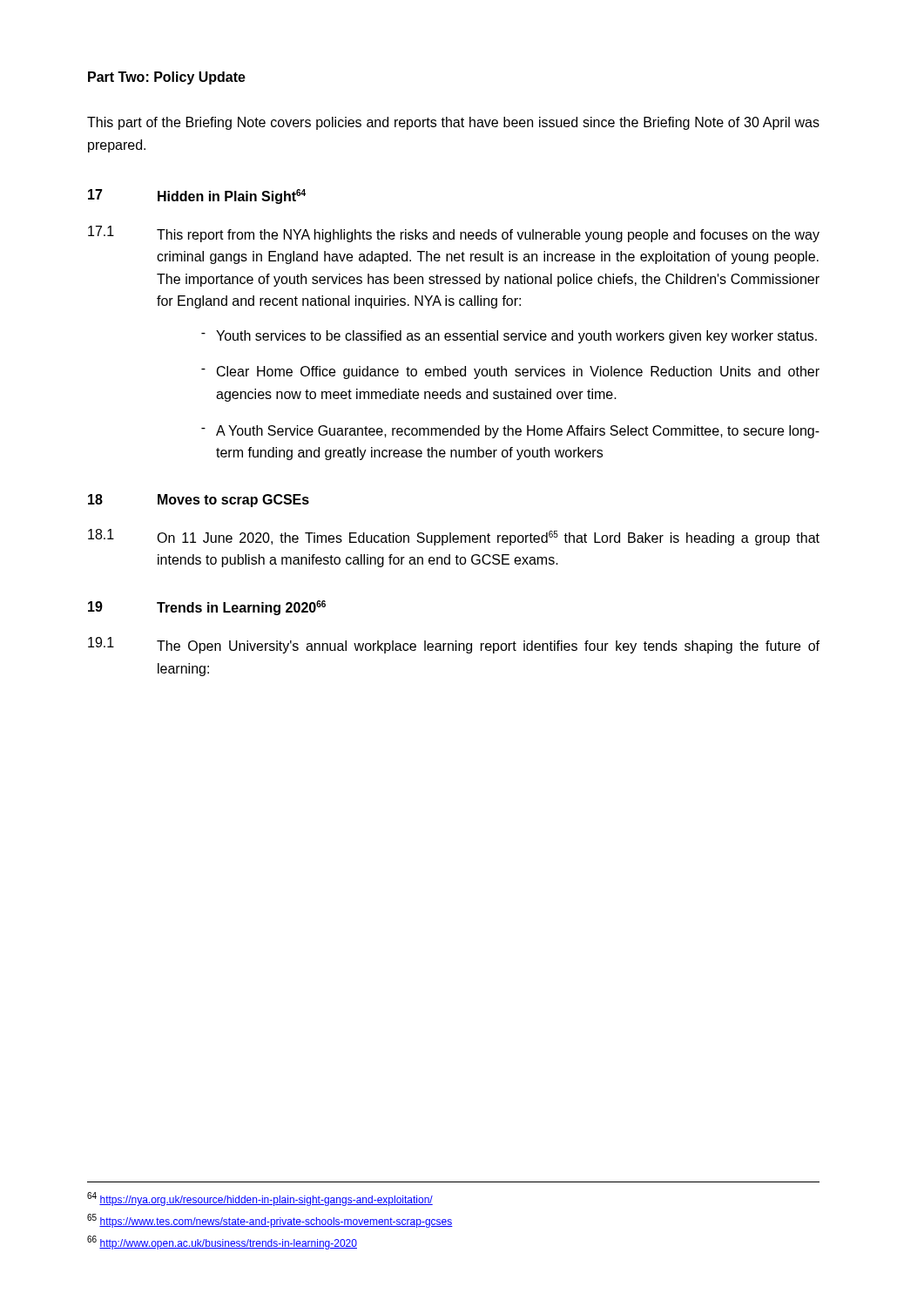Click the passage that begins "1 The Open"
Image resolution: width=924 pixels, height=1307 pixels.
[453, 658]
